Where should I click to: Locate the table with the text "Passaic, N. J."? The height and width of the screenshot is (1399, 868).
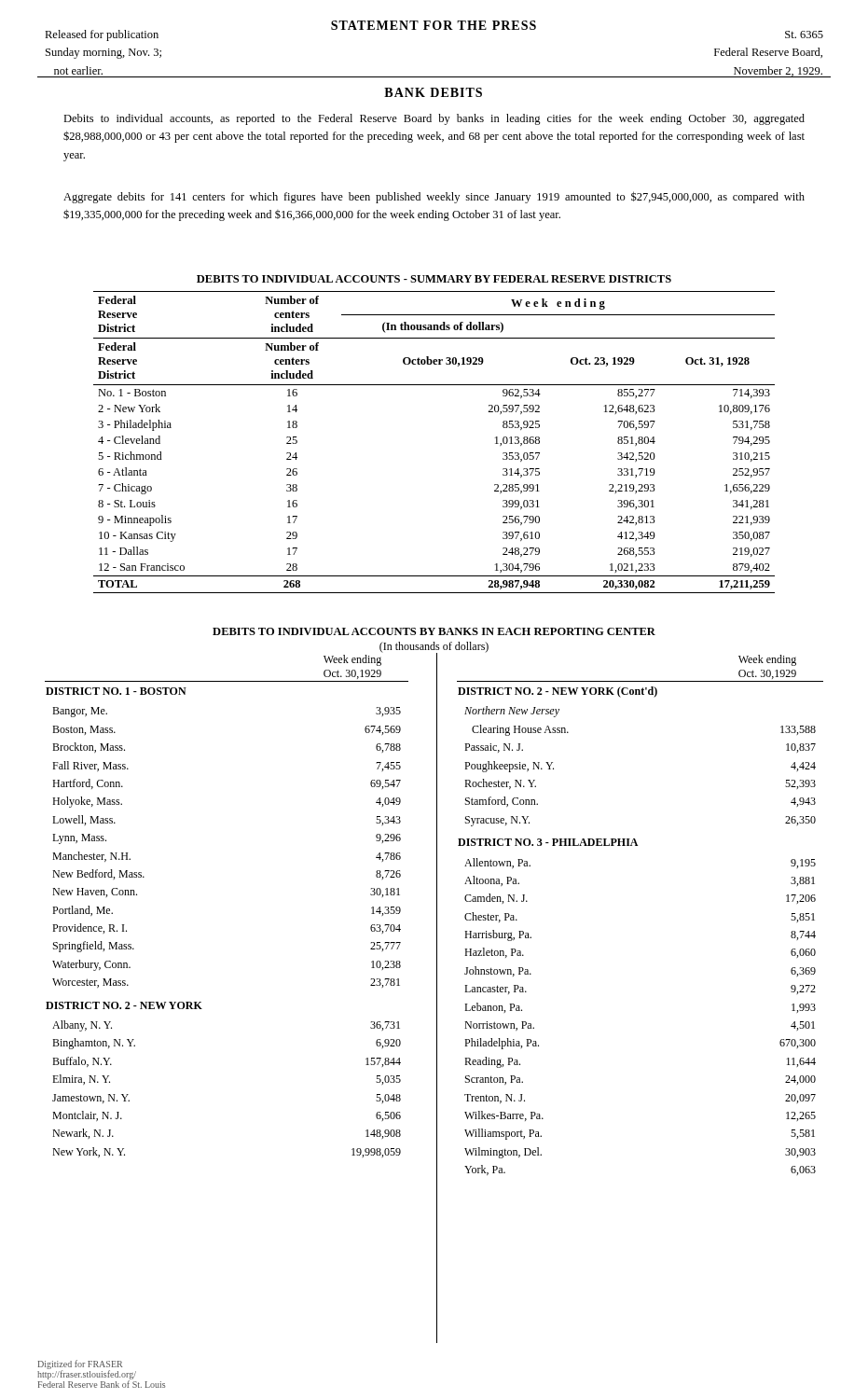(x=640, y=931)
